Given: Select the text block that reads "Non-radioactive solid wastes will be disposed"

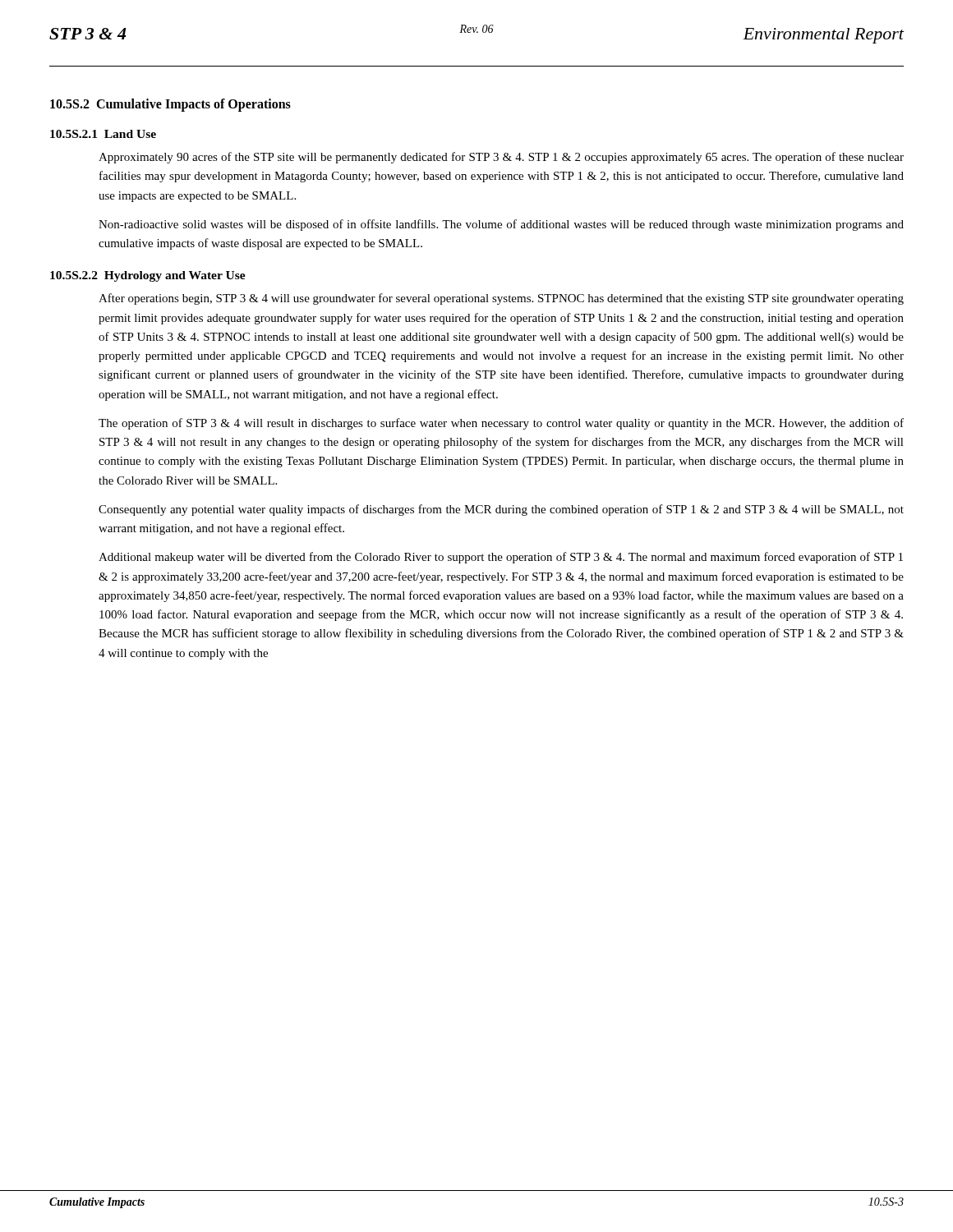Looking at the screenshot, I should [x=501, y=234].
